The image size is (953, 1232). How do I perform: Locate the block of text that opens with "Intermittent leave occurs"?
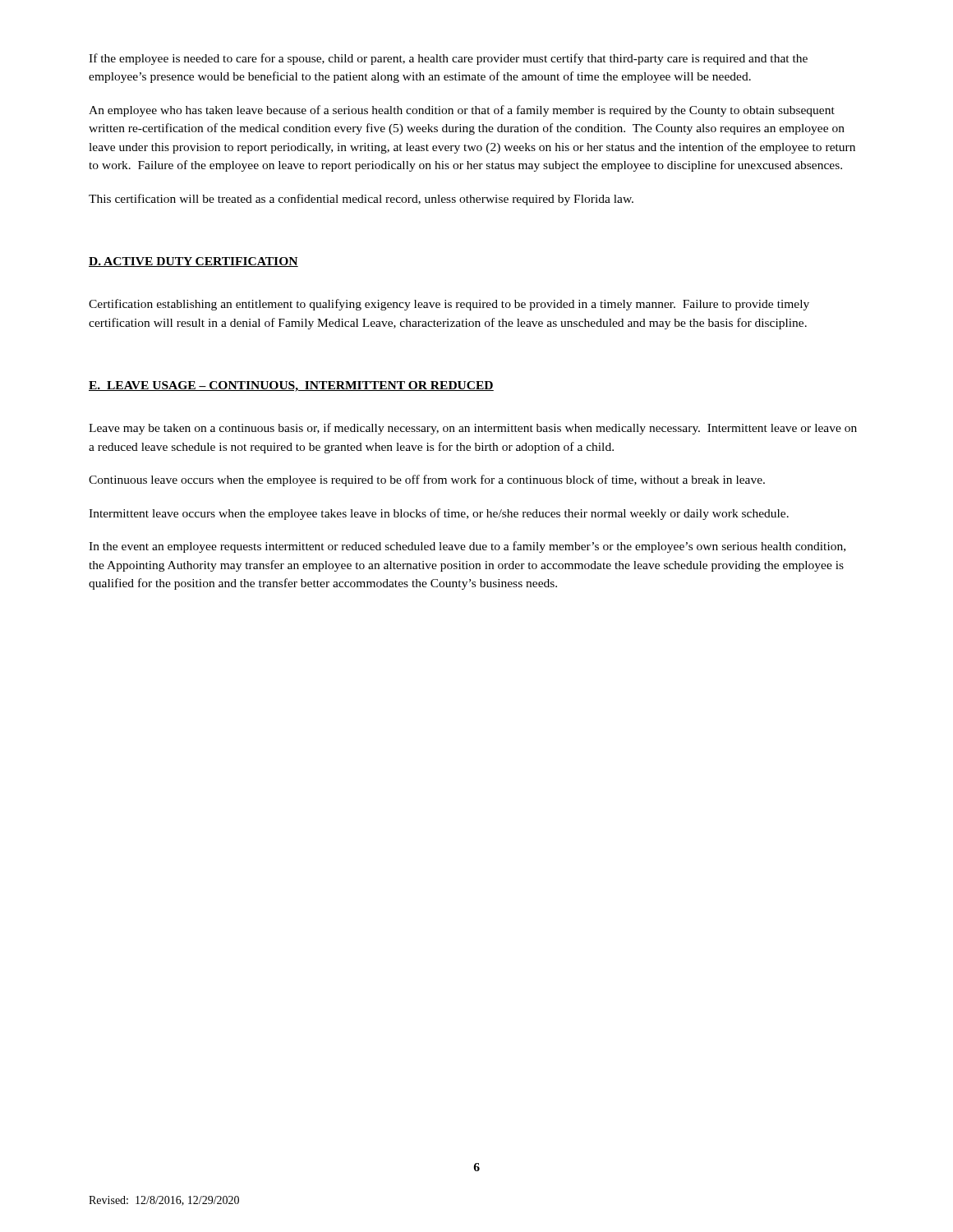(x=439, y=513)
